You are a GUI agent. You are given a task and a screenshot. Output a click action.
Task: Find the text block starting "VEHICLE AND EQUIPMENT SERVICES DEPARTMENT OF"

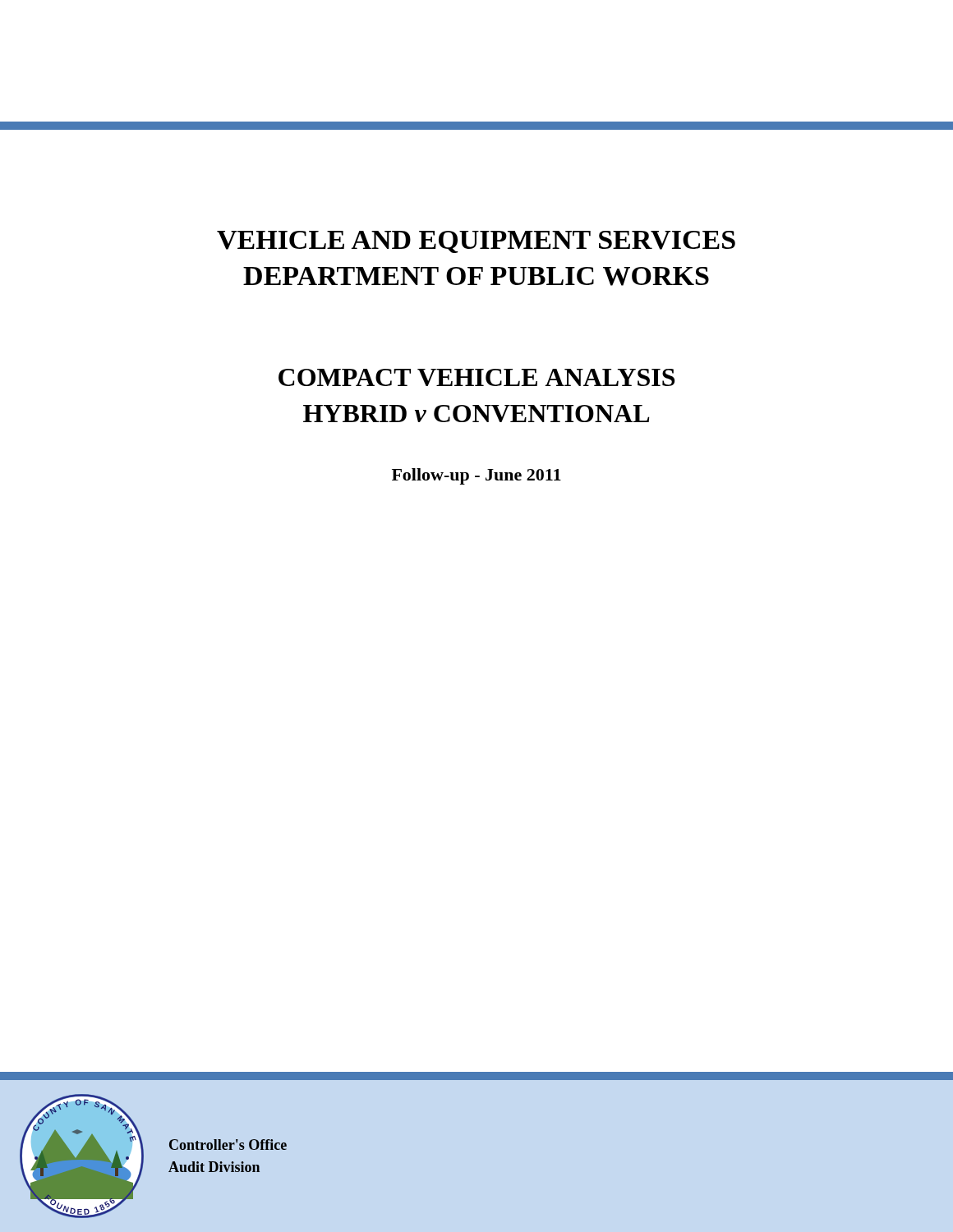tap(476, 258)
